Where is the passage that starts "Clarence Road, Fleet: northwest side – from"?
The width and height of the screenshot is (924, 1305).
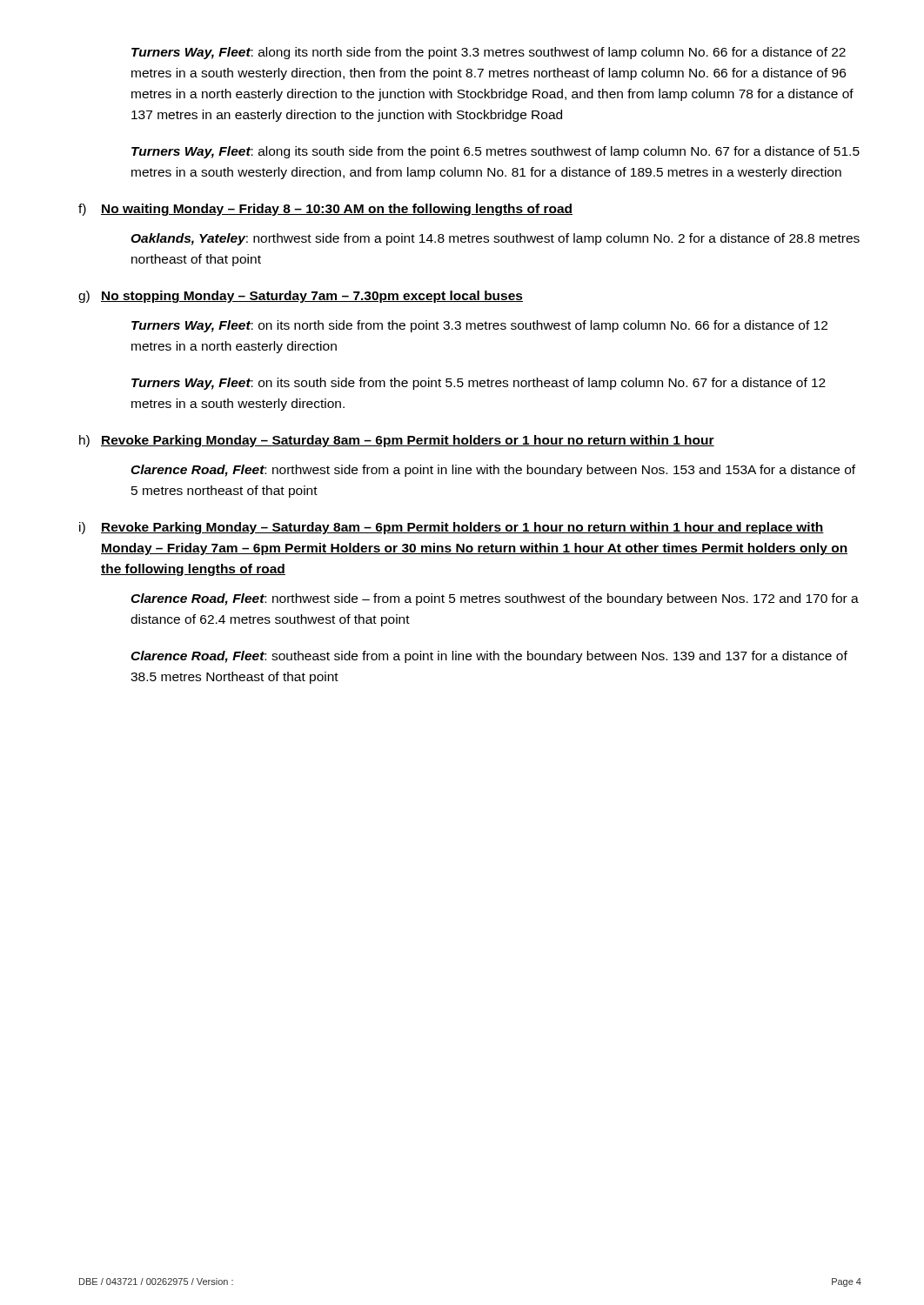click(494, 609)
